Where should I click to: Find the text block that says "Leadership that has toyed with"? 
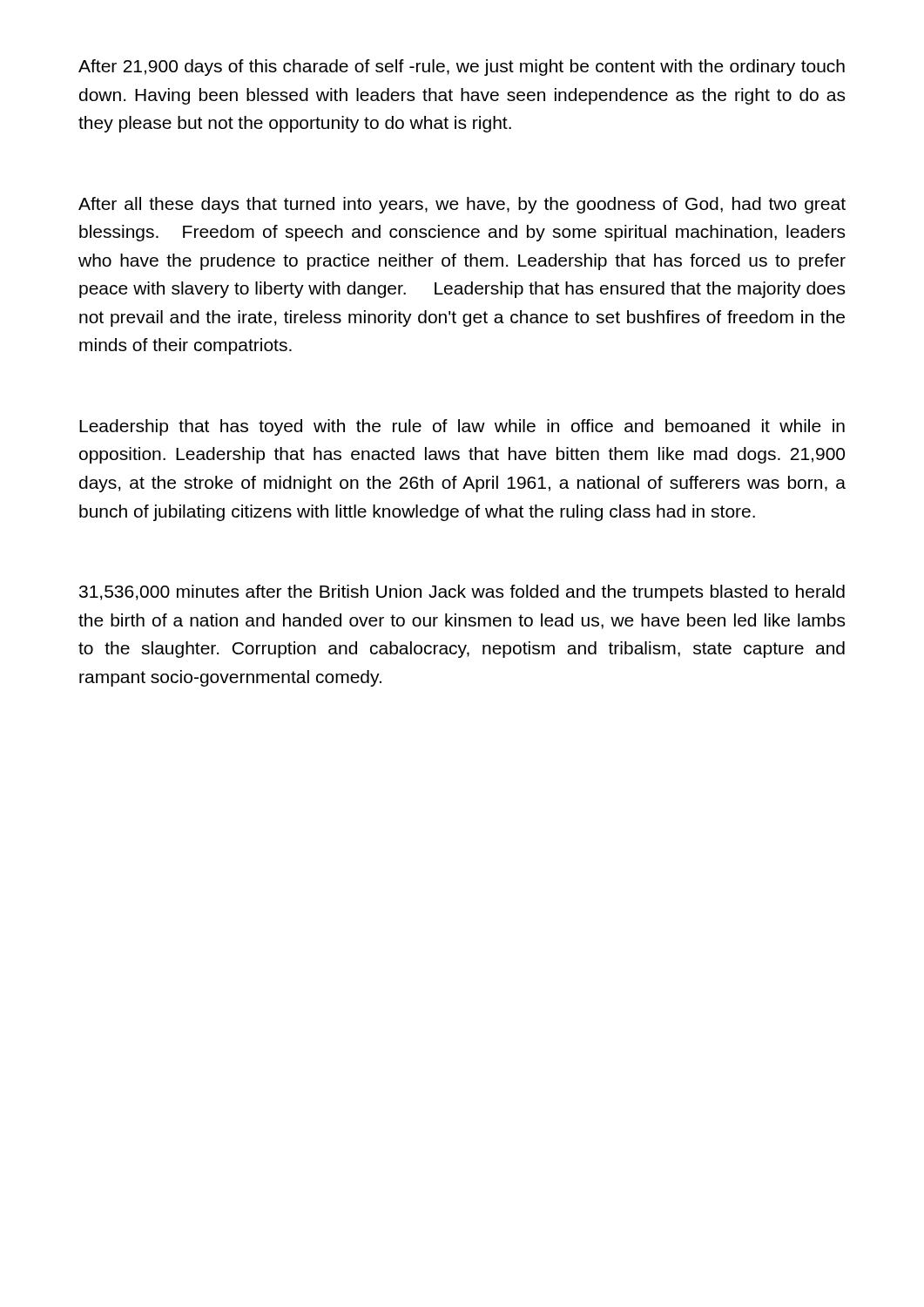click(462, 468)
